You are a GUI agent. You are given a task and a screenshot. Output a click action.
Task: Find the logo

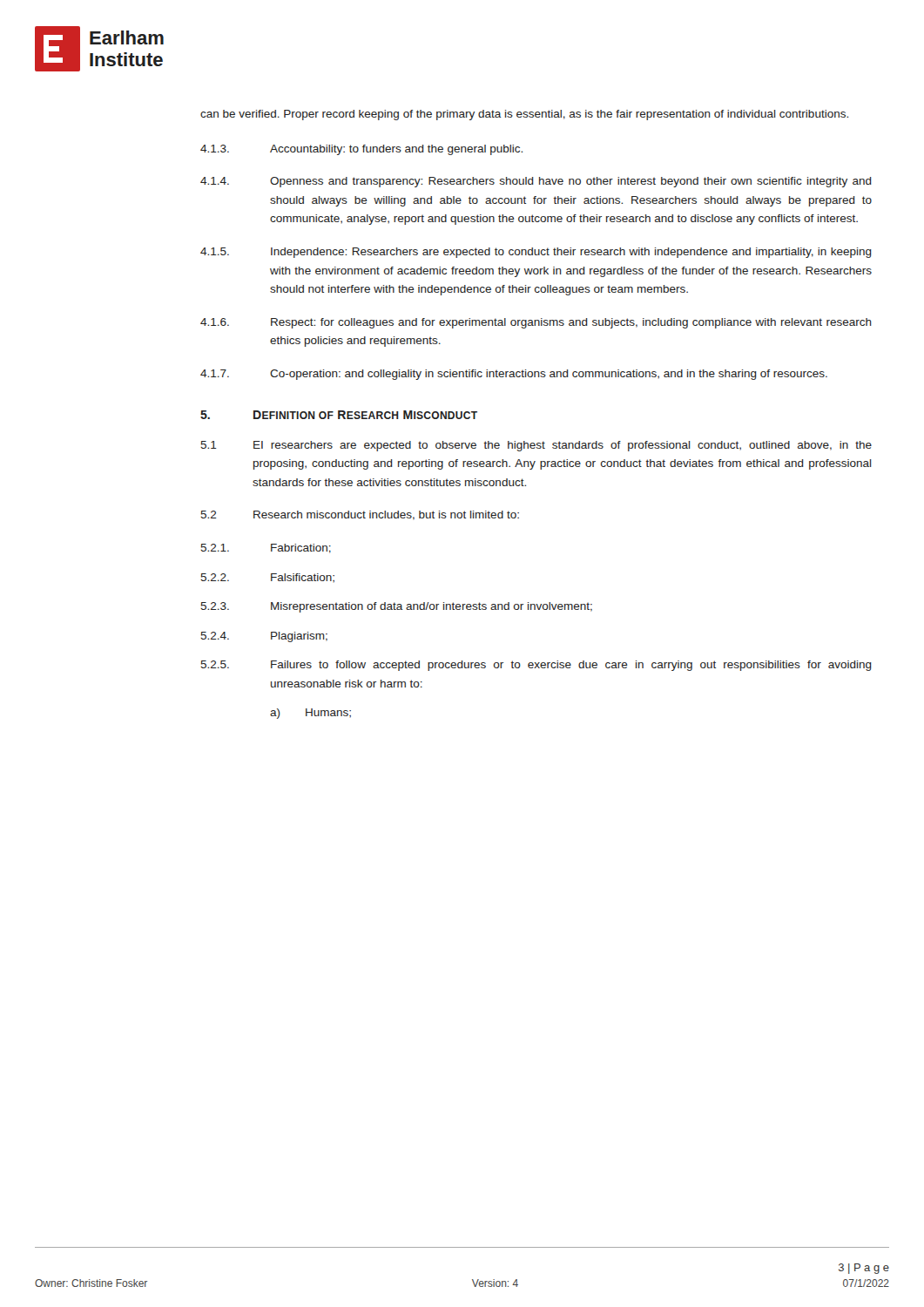click(100, 49)
